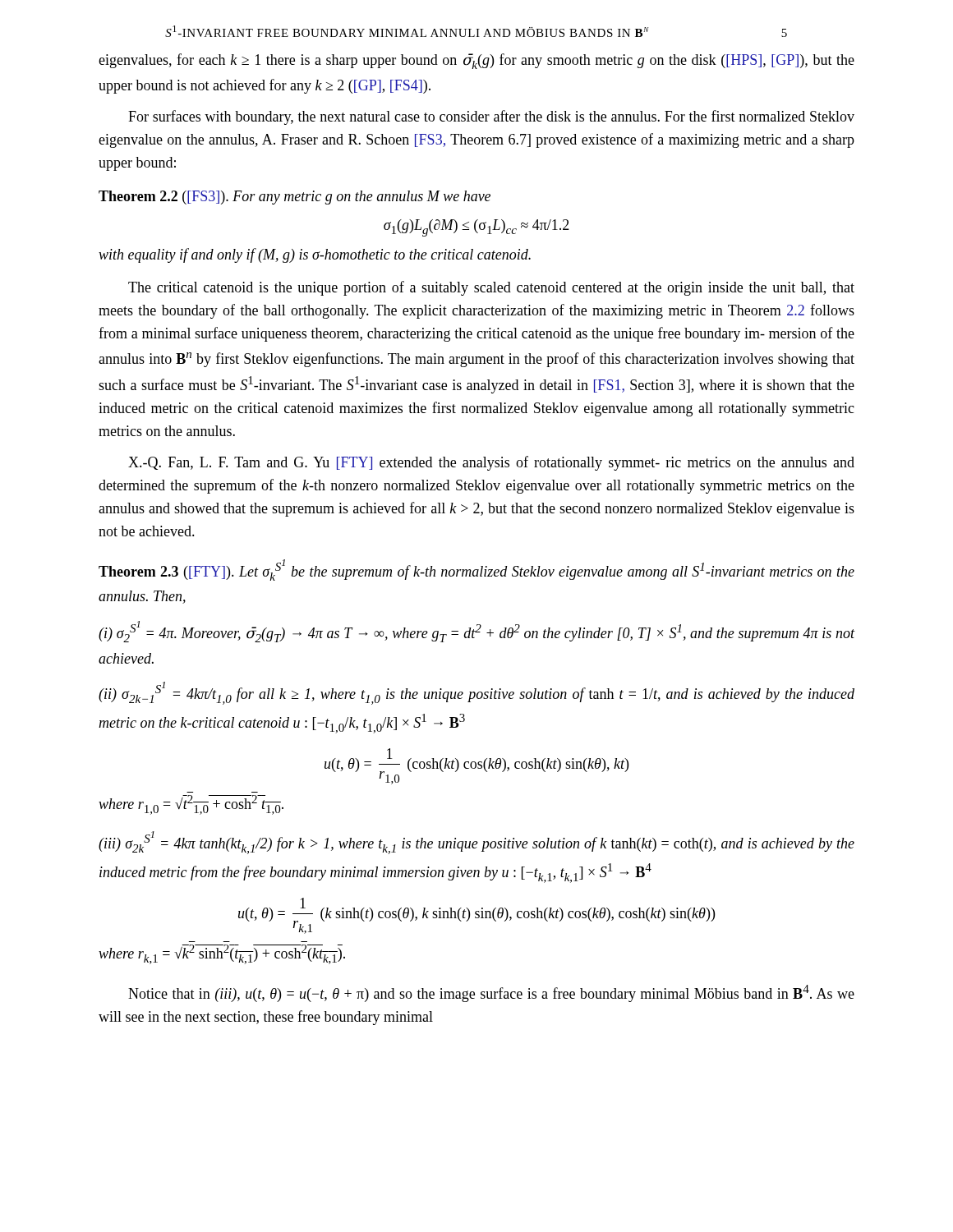This screenshot has width=953, height=1232.
Task: Click on the text starting "X.-Q. Fan, L. F. Tam and G. Yu"
Action: (476, 498)
